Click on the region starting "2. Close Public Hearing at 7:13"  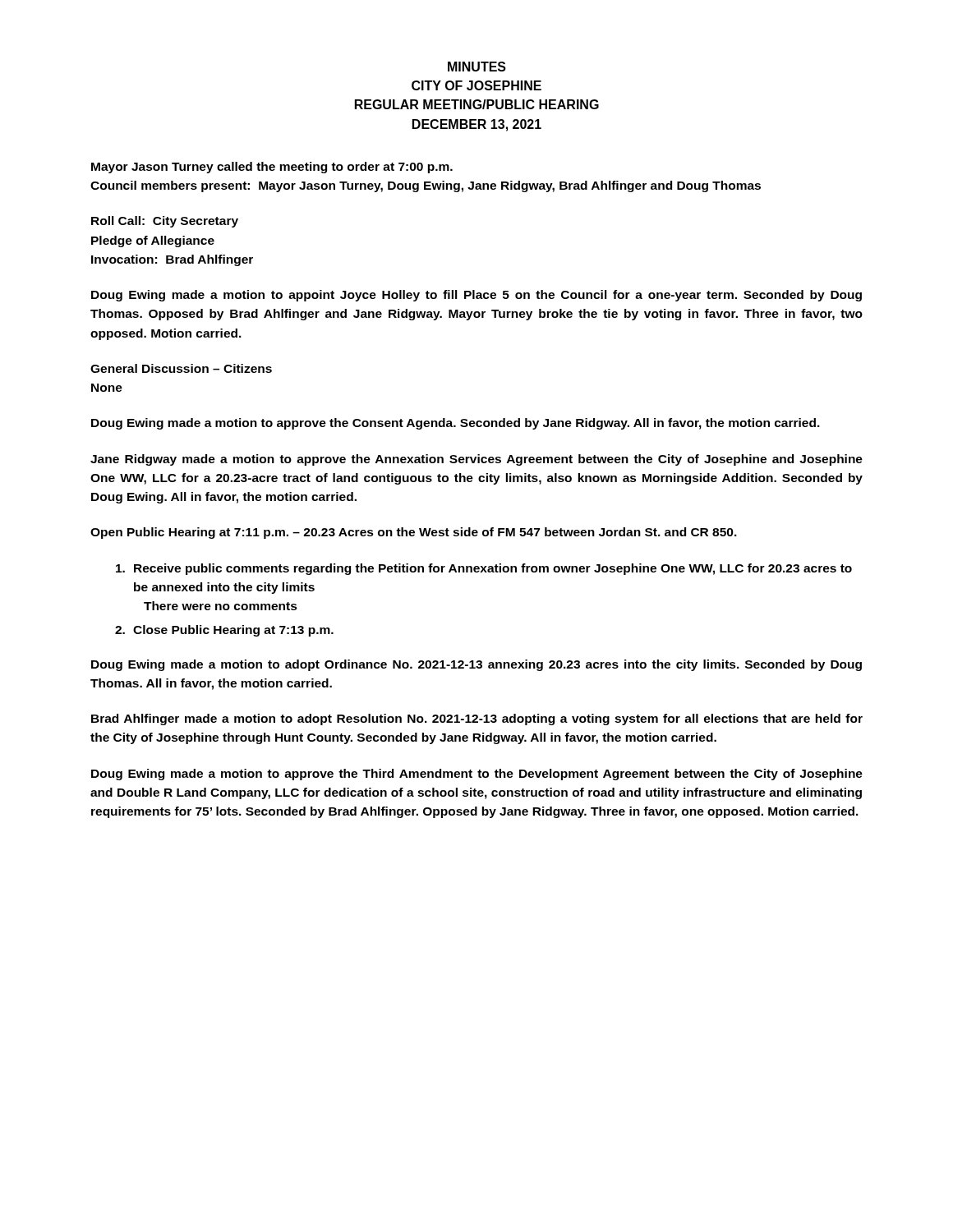pos(225,630)
